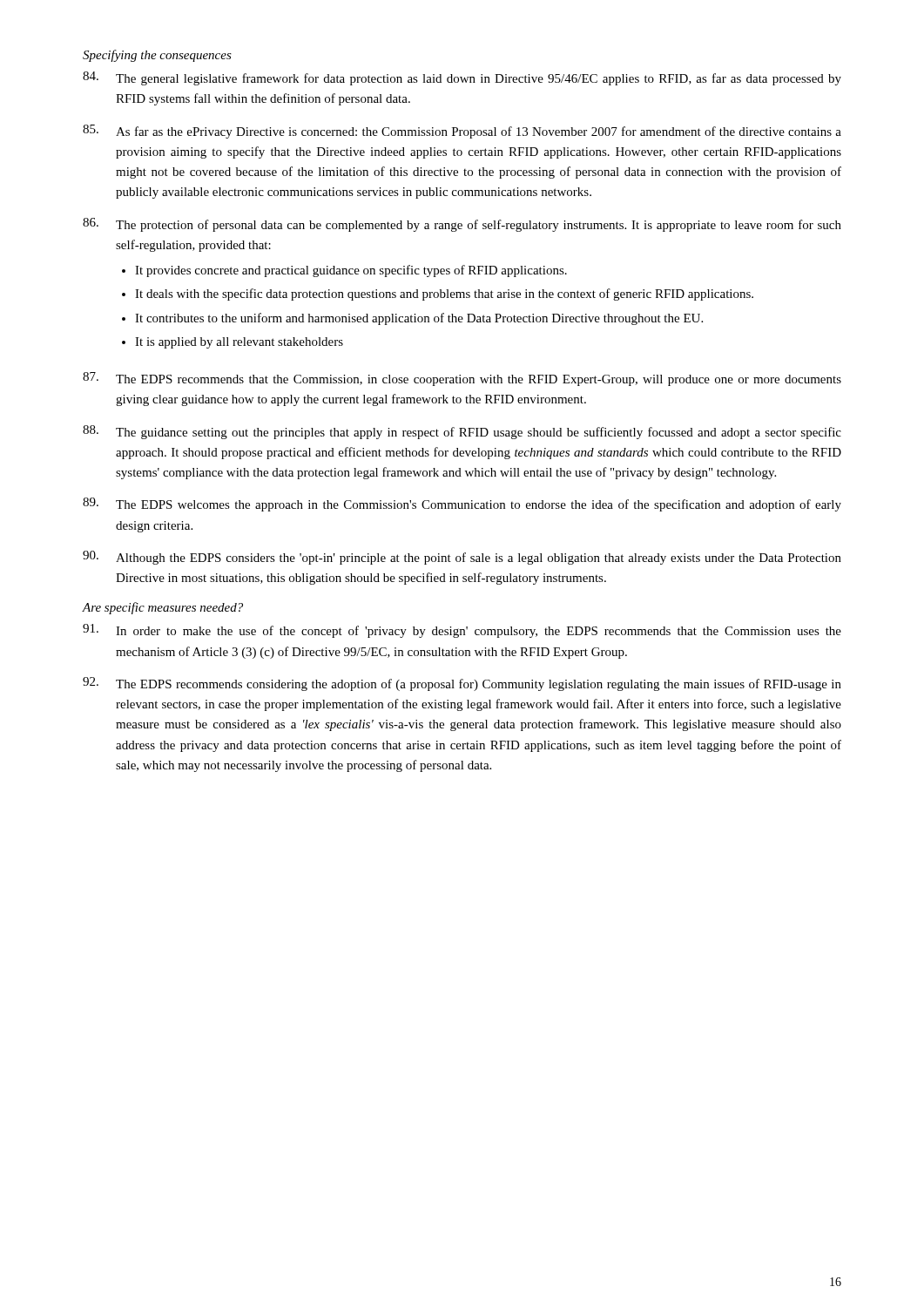The height and width of the screenshot is (1307, 924).
Task: Click the passage that begins "It deals with the"
Action: (x=445, y=294)
